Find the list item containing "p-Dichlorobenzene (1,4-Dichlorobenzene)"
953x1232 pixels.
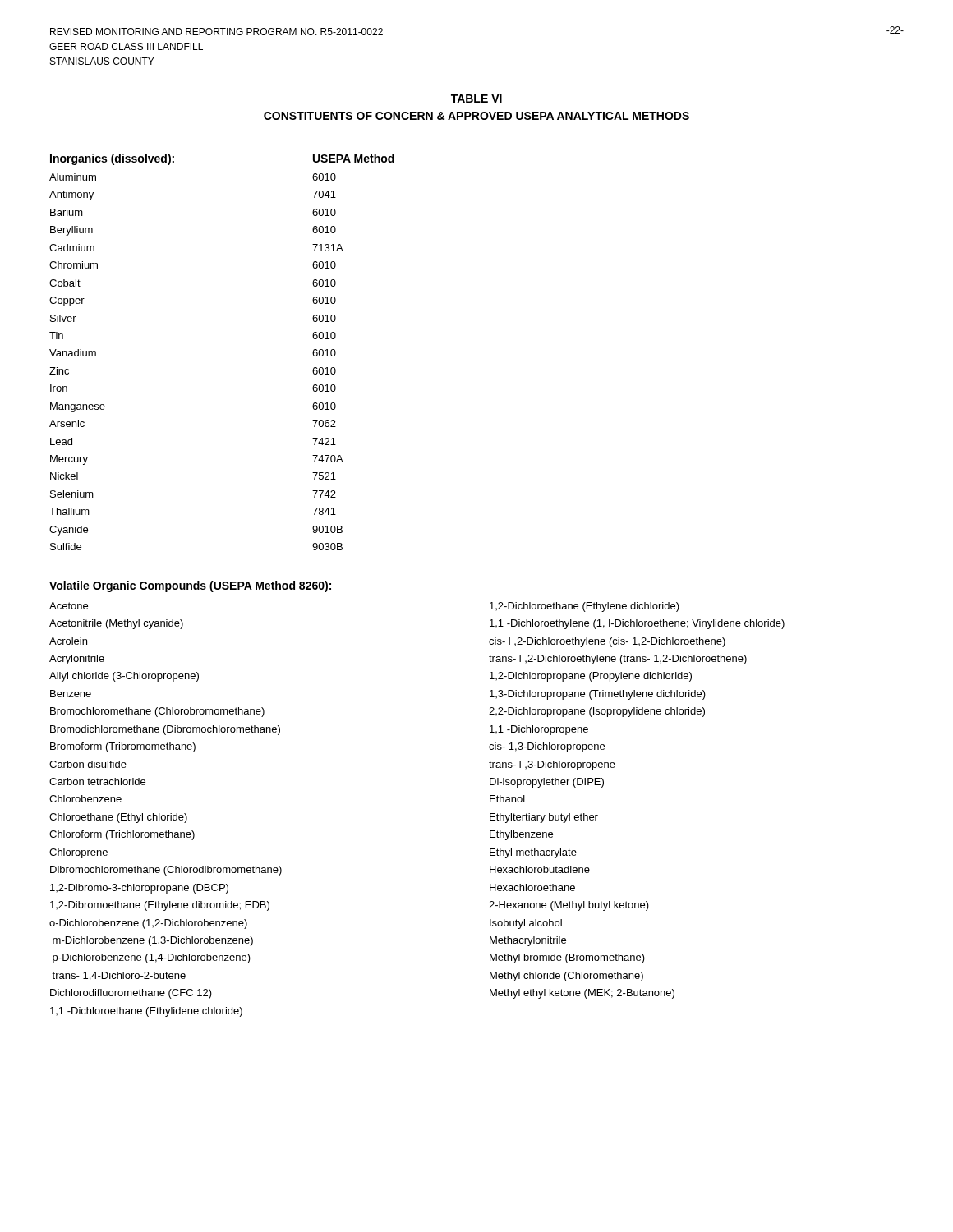coord(150,958)
